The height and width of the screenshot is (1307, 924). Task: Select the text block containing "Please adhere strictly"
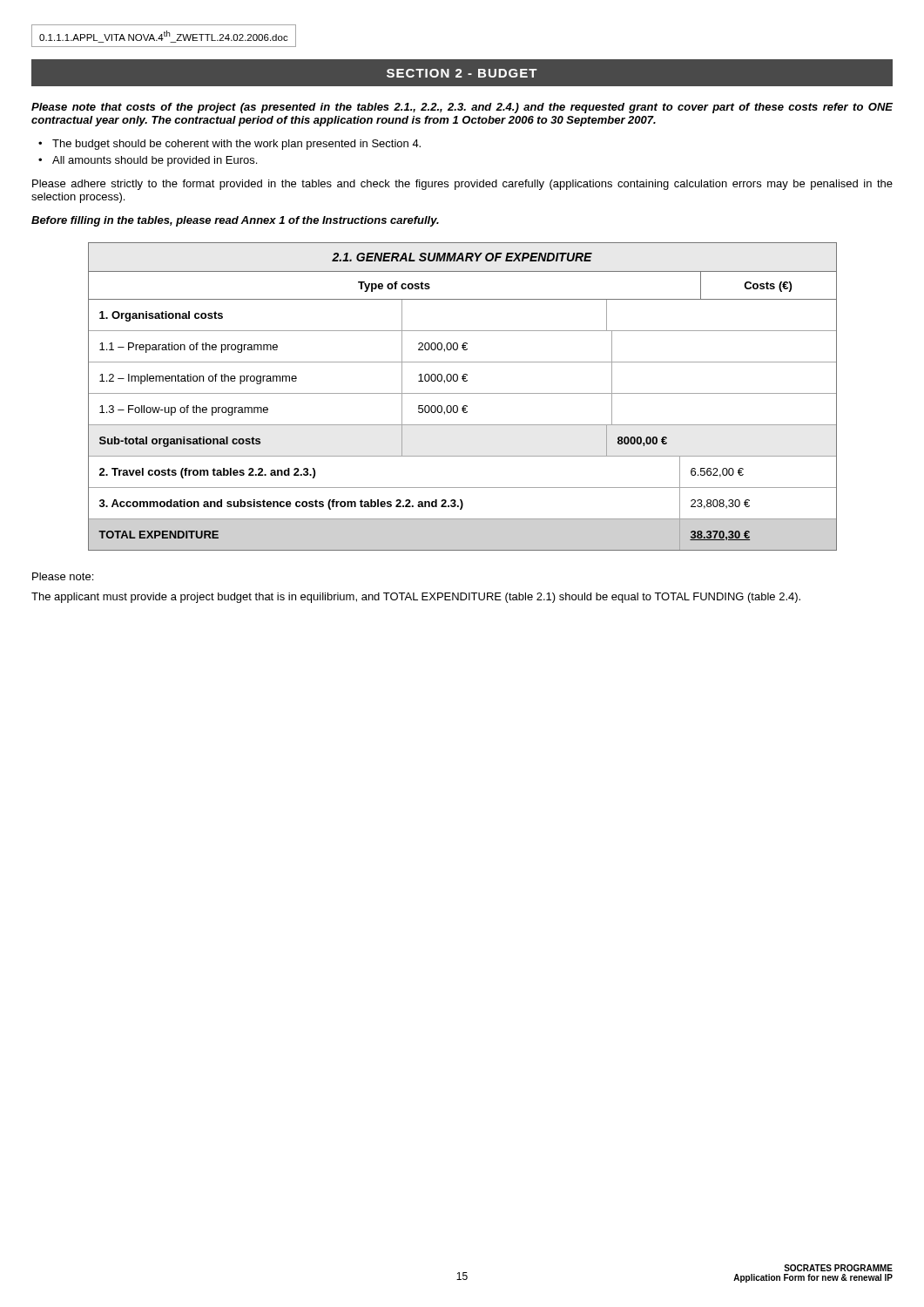(x=462, y=190)
